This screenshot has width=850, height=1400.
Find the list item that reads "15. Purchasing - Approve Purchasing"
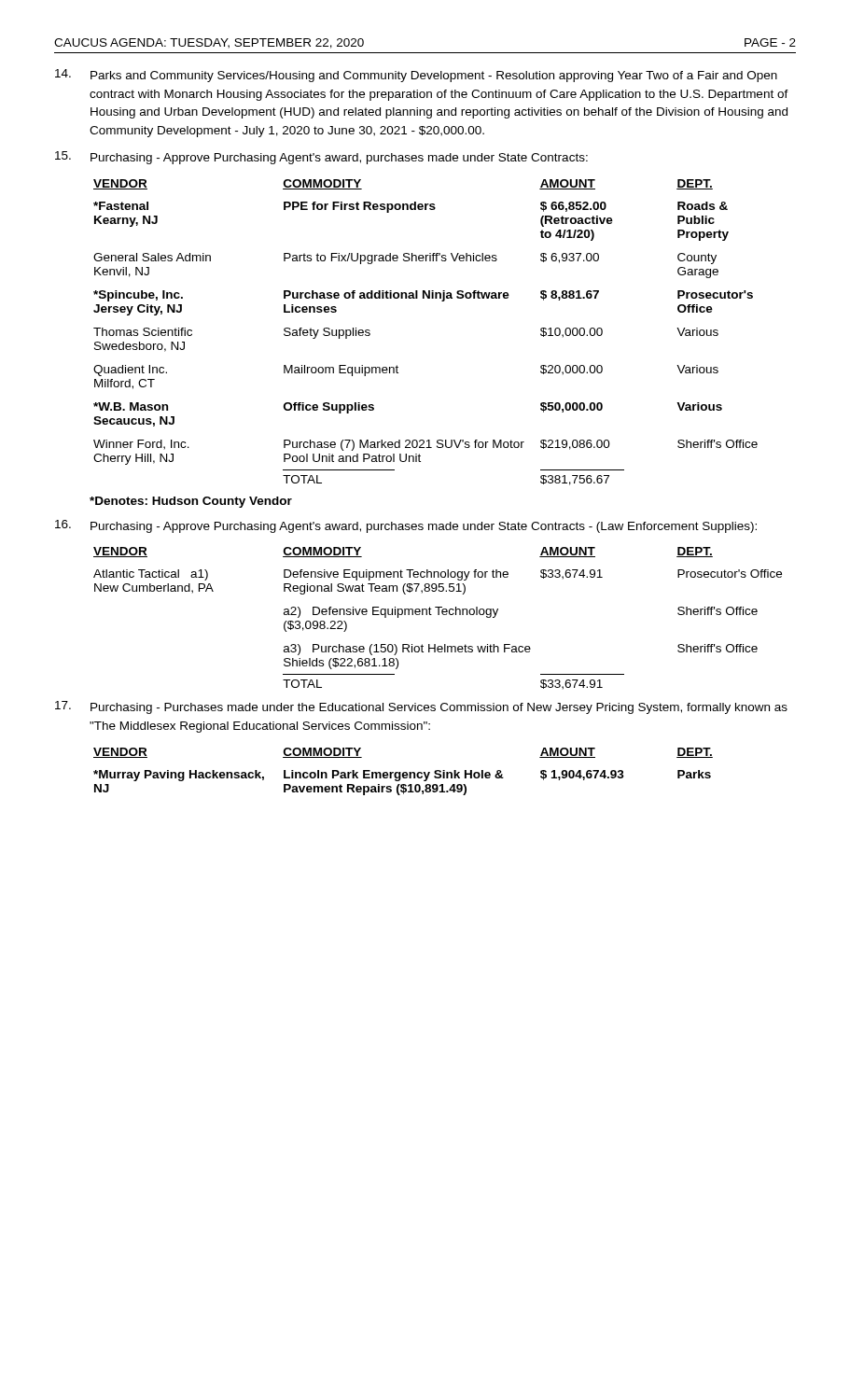pyautogui.click(x=425, y=158)
